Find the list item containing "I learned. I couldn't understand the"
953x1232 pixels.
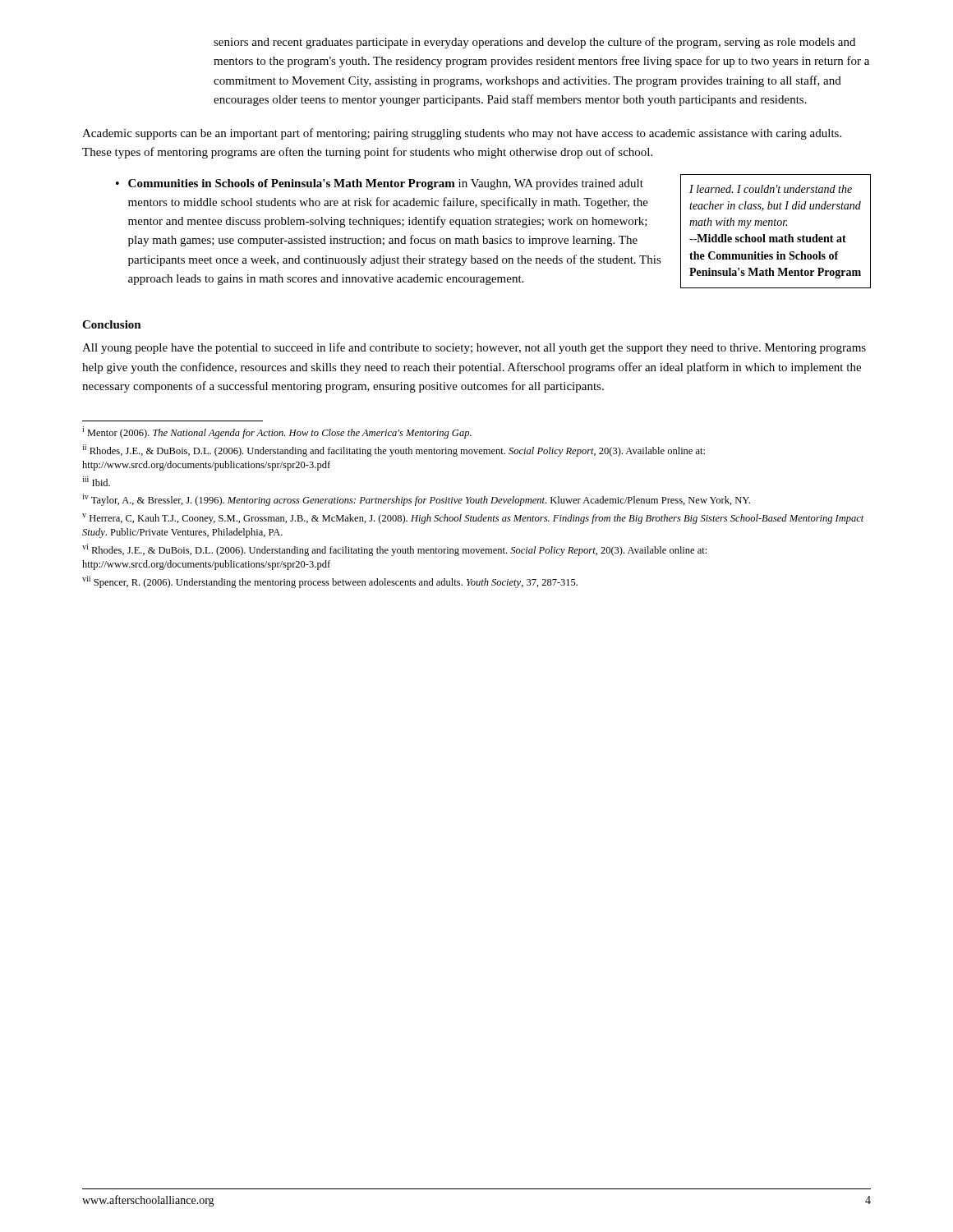tap(476, 231)
